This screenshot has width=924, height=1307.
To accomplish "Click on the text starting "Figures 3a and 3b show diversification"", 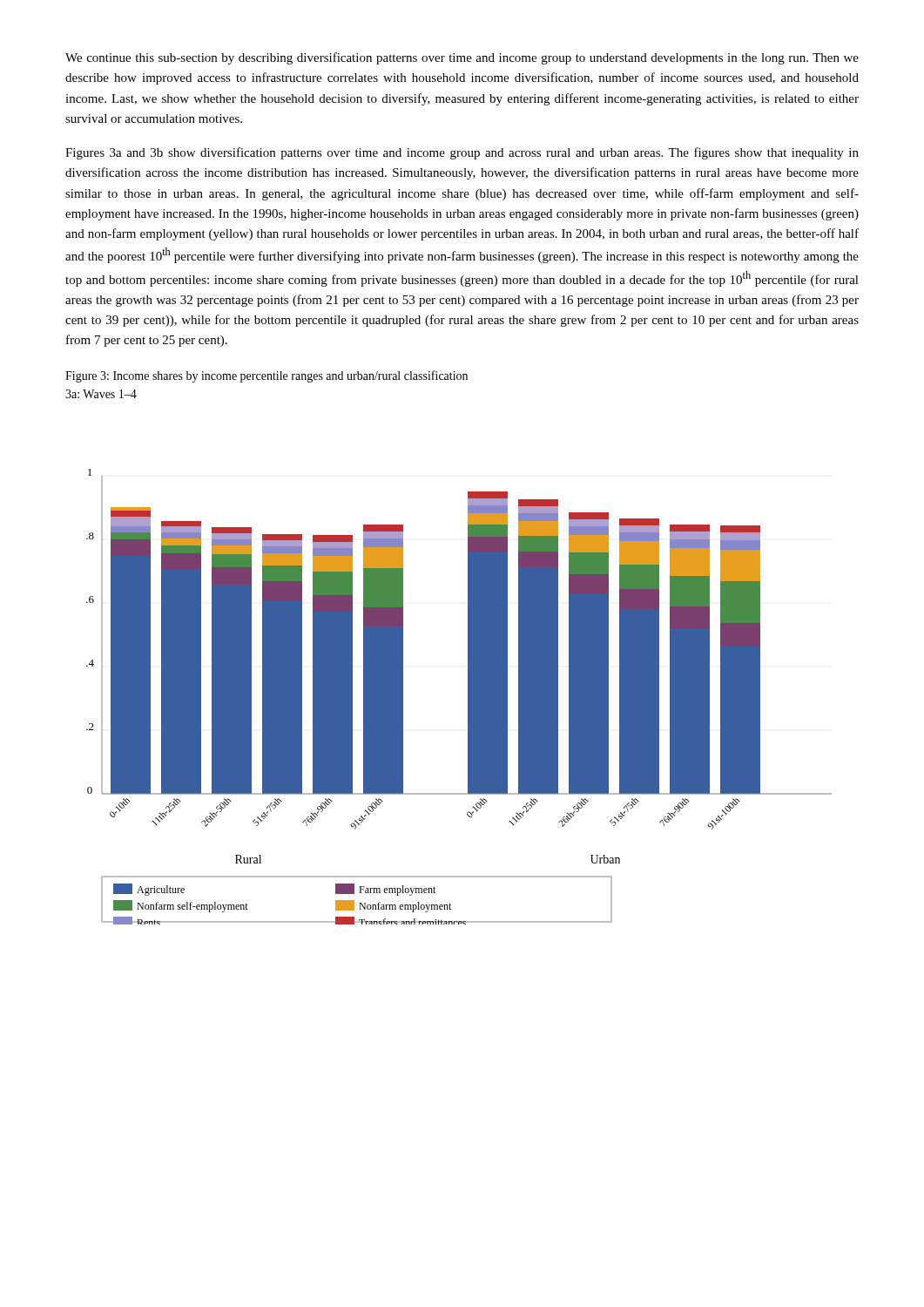I will (462, 246).
